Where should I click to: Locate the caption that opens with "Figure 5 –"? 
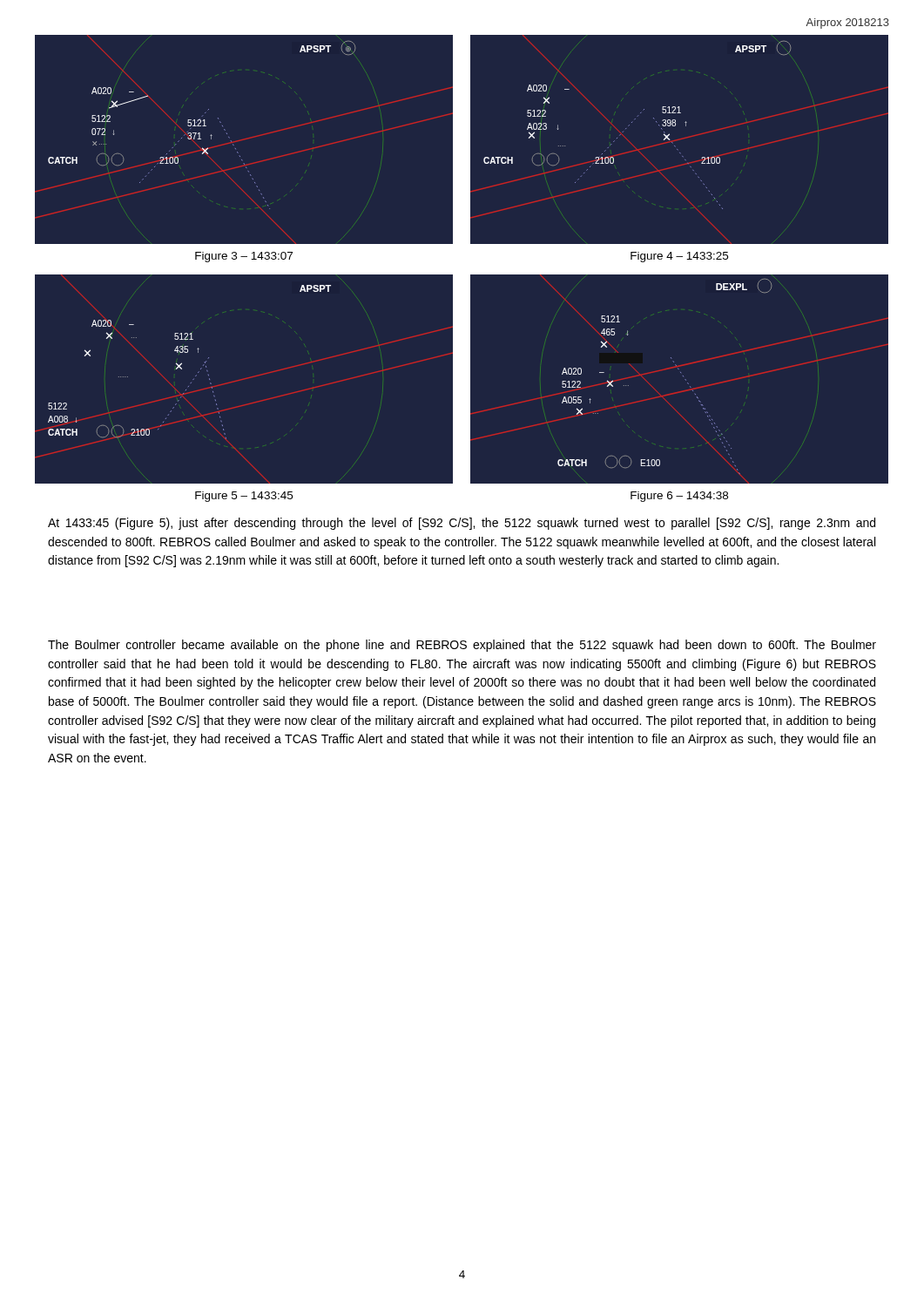click(x=244, y=495)
